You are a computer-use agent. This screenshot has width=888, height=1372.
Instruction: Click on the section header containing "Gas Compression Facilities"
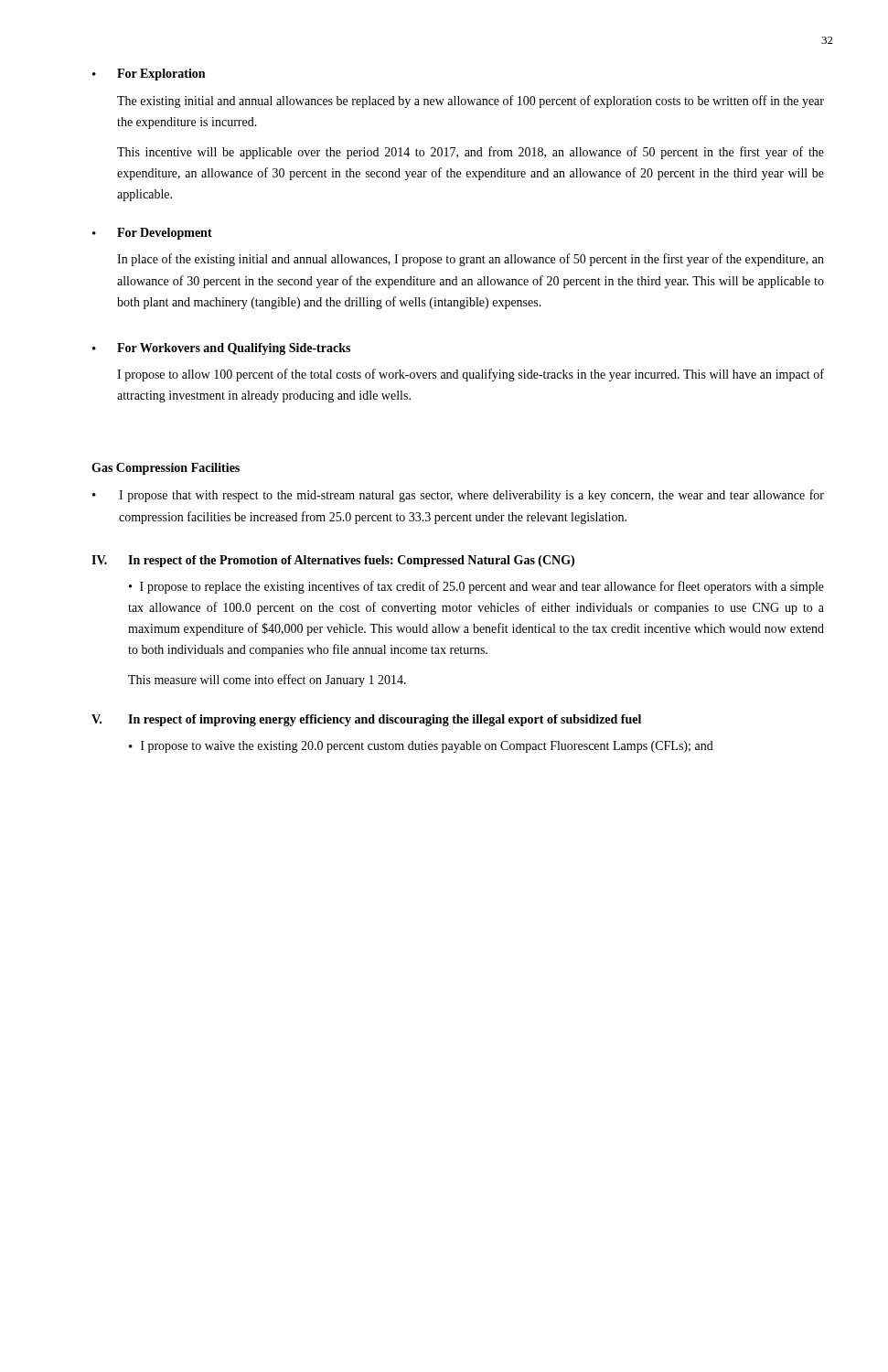point(166,468)
